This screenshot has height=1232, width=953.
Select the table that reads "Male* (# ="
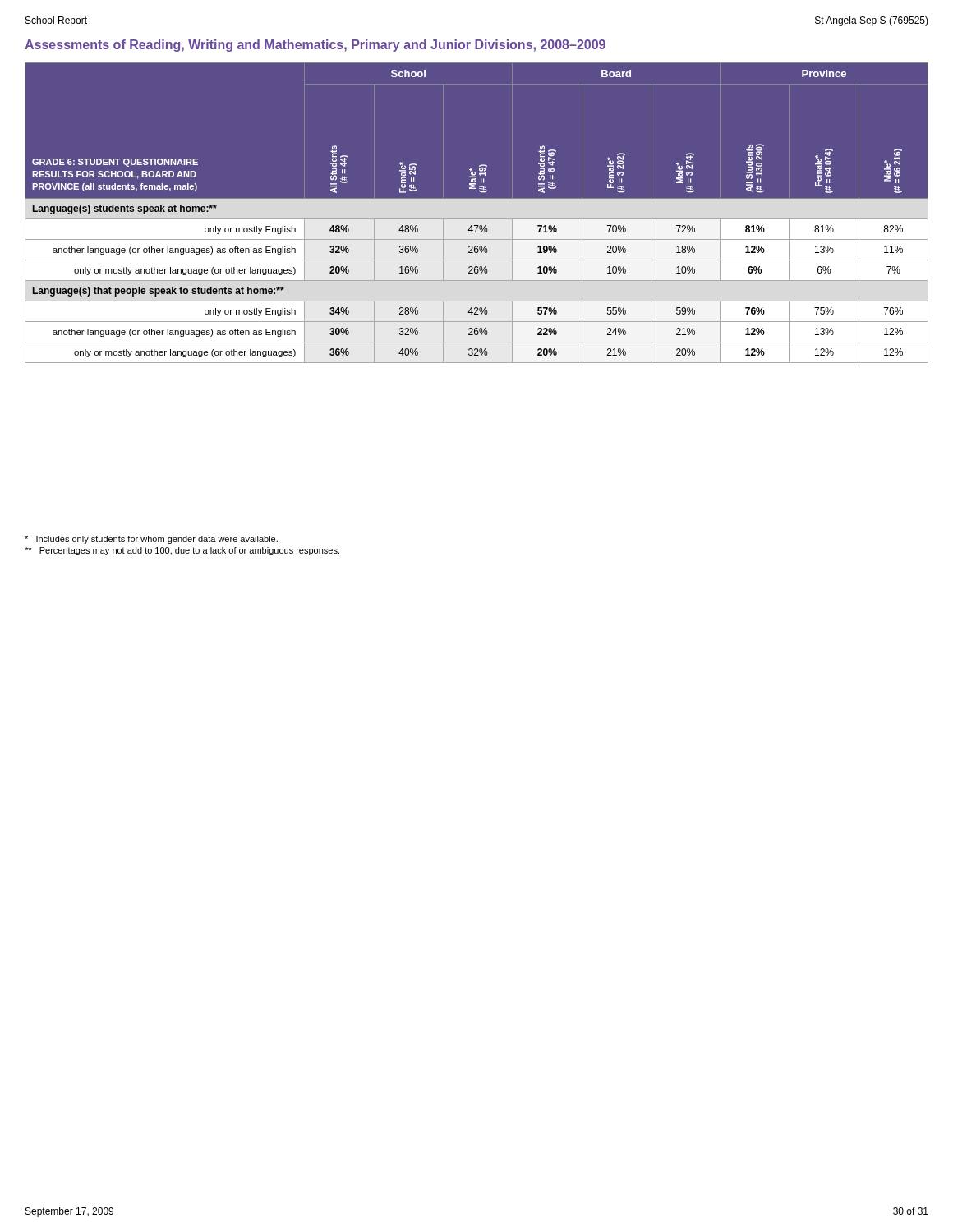(476, 213)
